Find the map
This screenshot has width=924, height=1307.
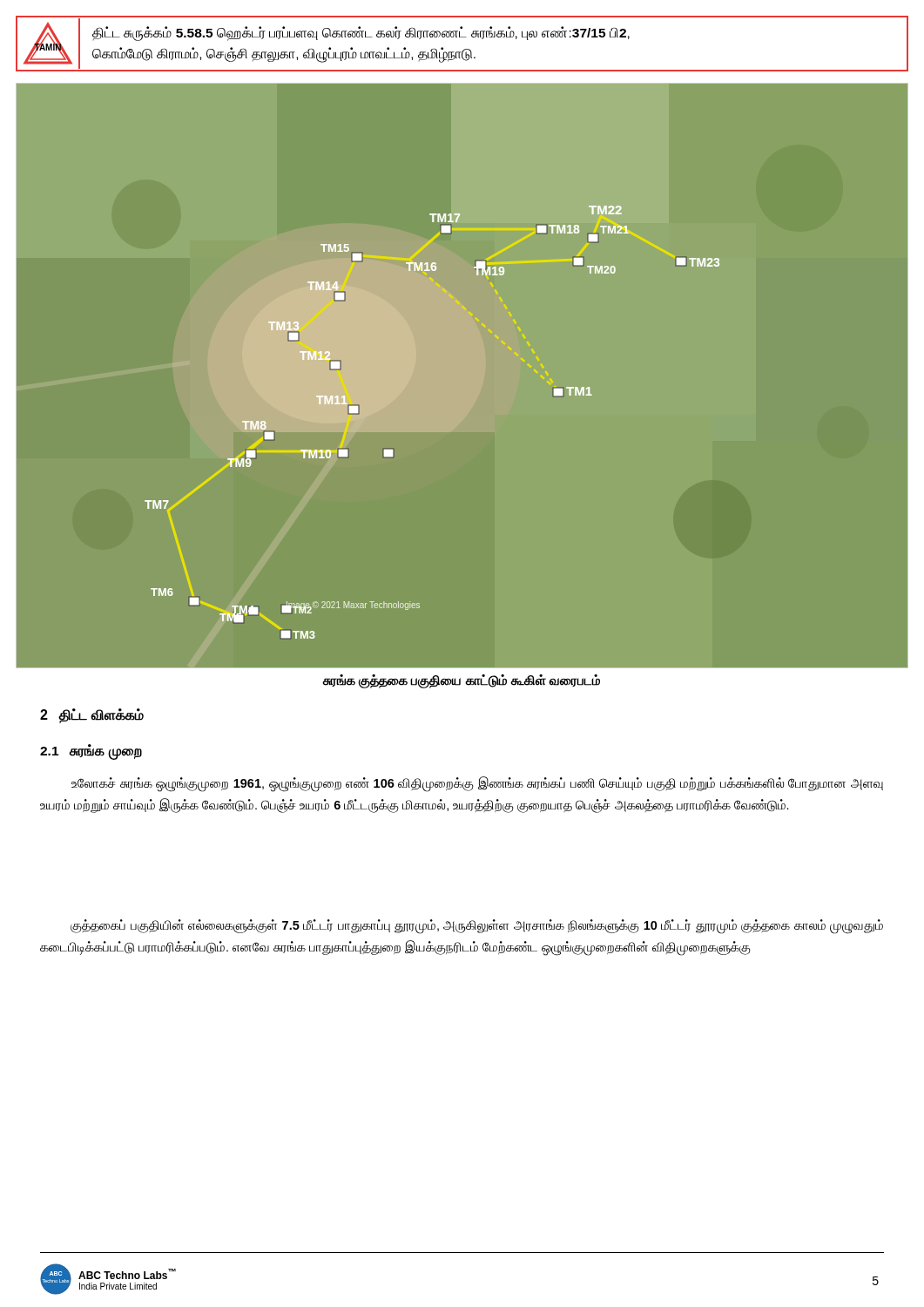[x=462, y=376]
